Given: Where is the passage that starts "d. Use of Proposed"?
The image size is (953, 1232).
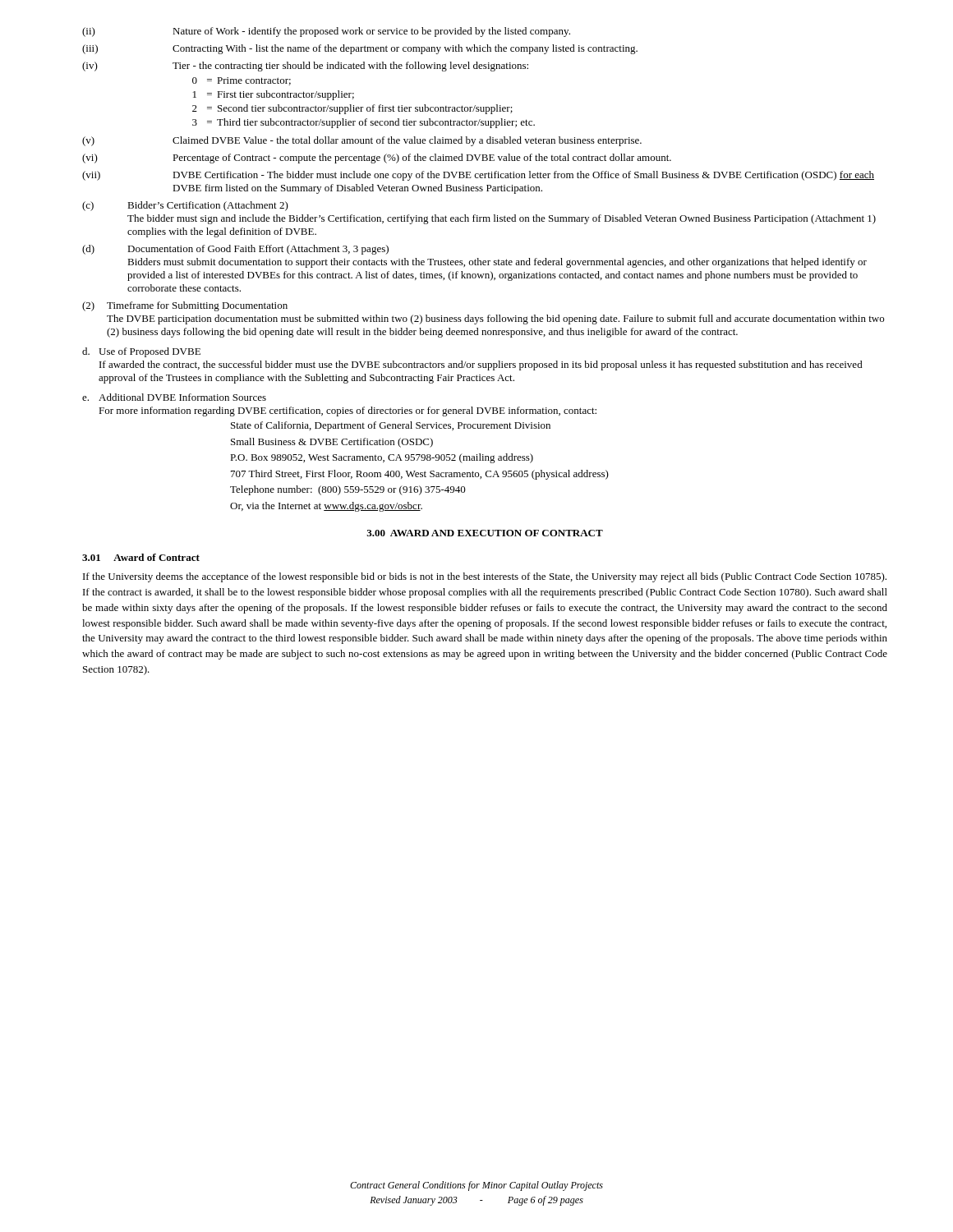Looking at the screenshot, I should tap(485, 365).
